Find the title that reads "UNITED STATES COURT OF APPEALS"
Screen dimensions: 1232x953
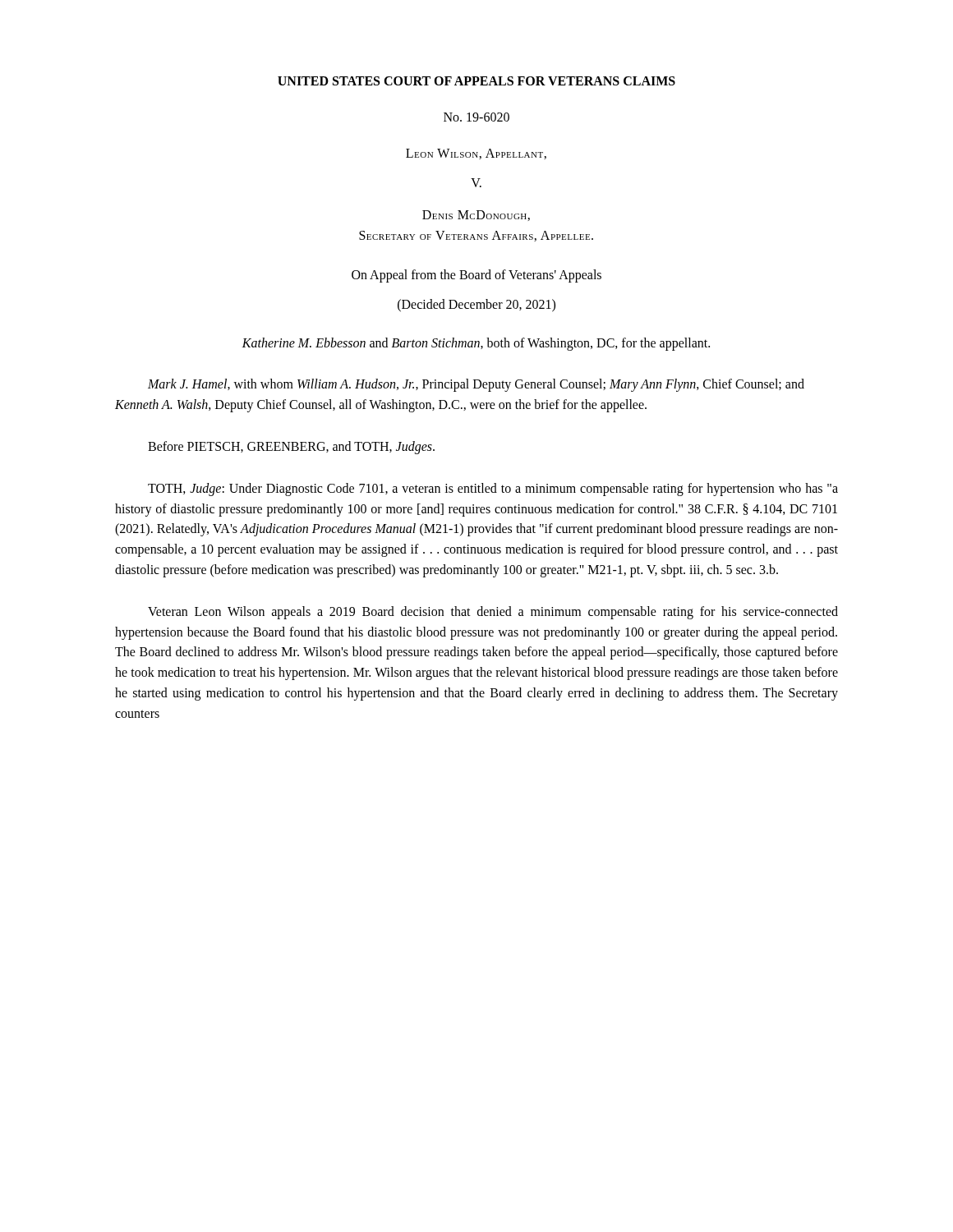(x=476, y=81)
